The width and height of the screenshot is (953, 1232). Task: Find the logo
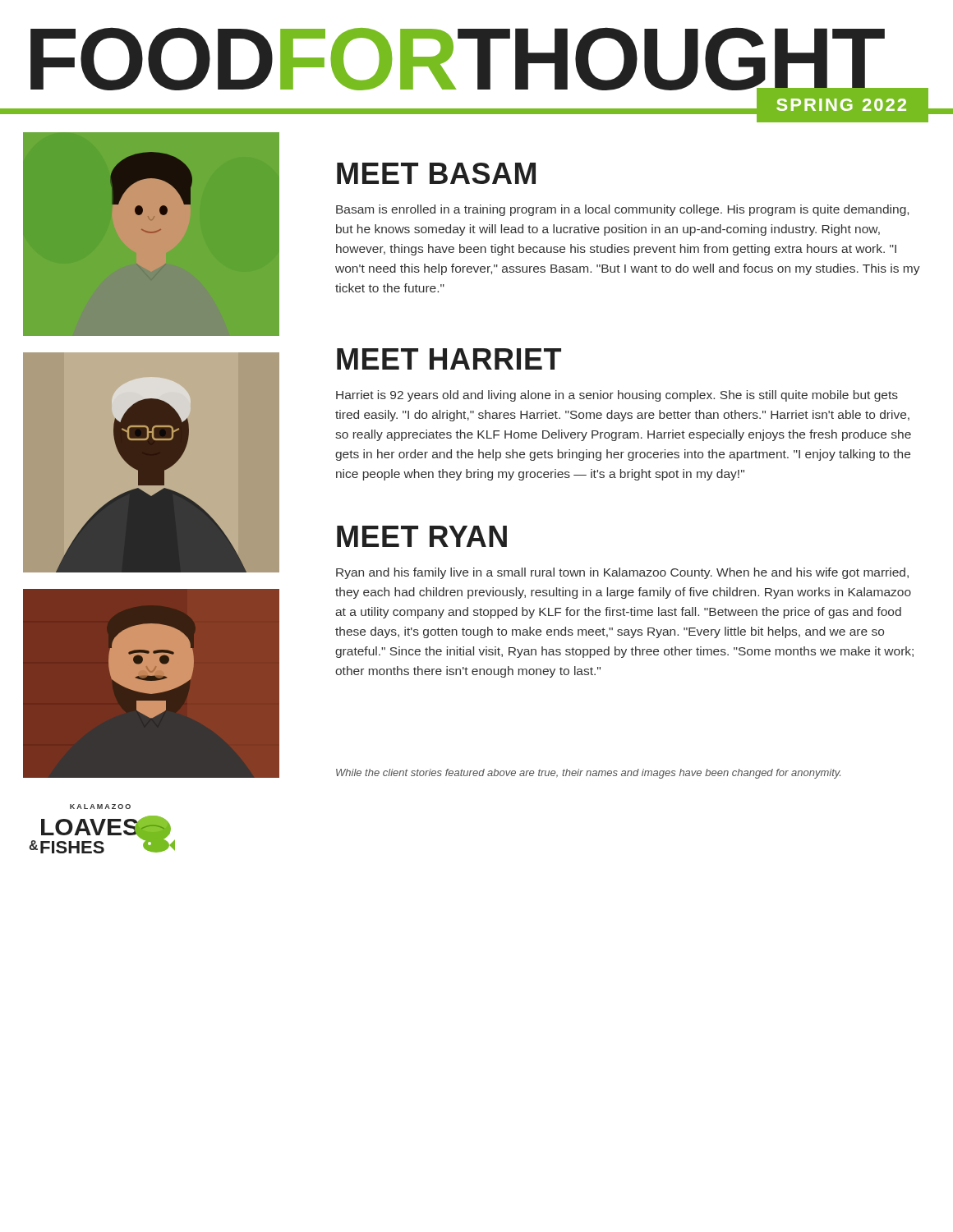tap(151, 830)
